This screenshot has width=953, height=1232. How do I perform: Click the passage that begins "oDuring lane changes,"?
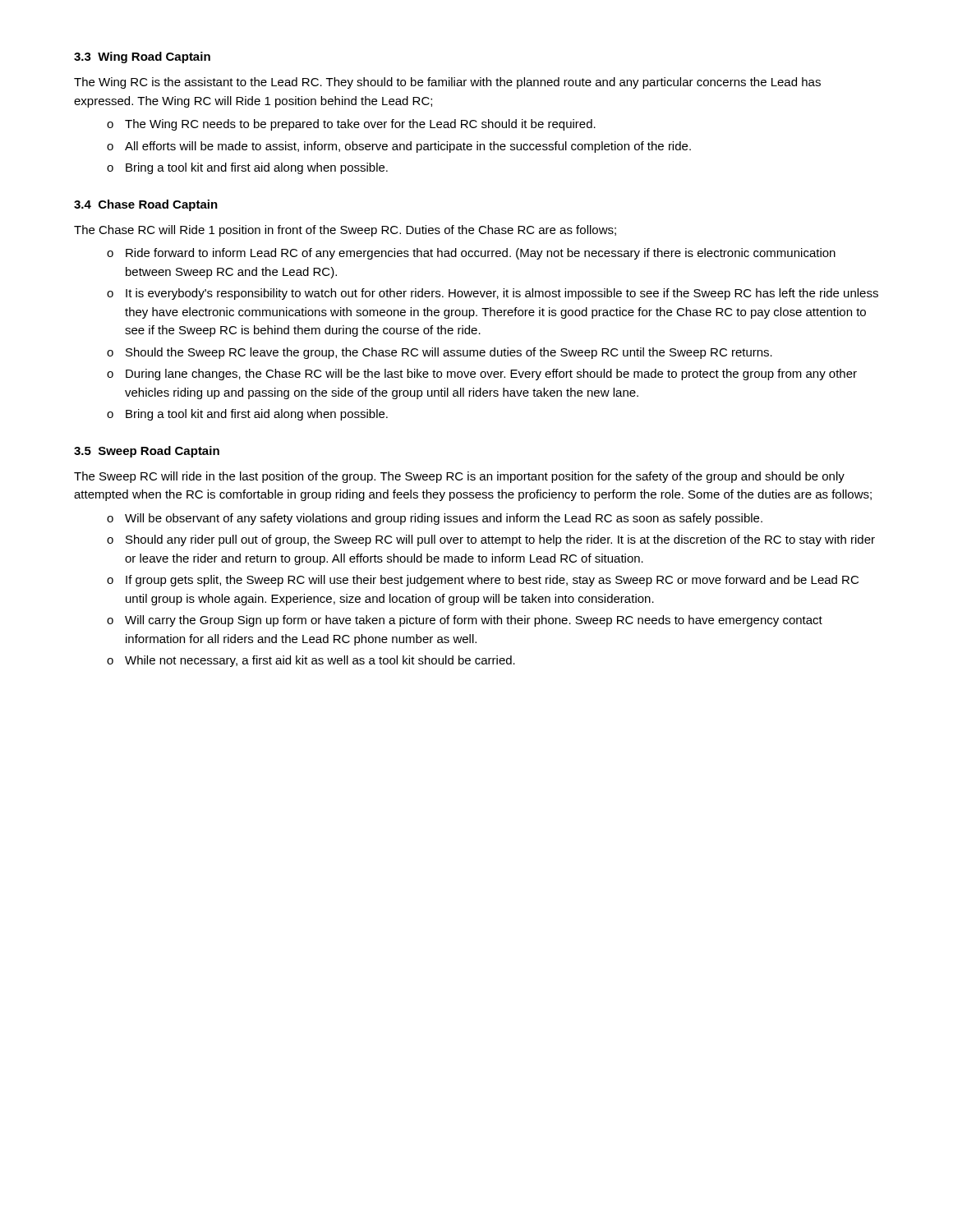coord(493,383)
